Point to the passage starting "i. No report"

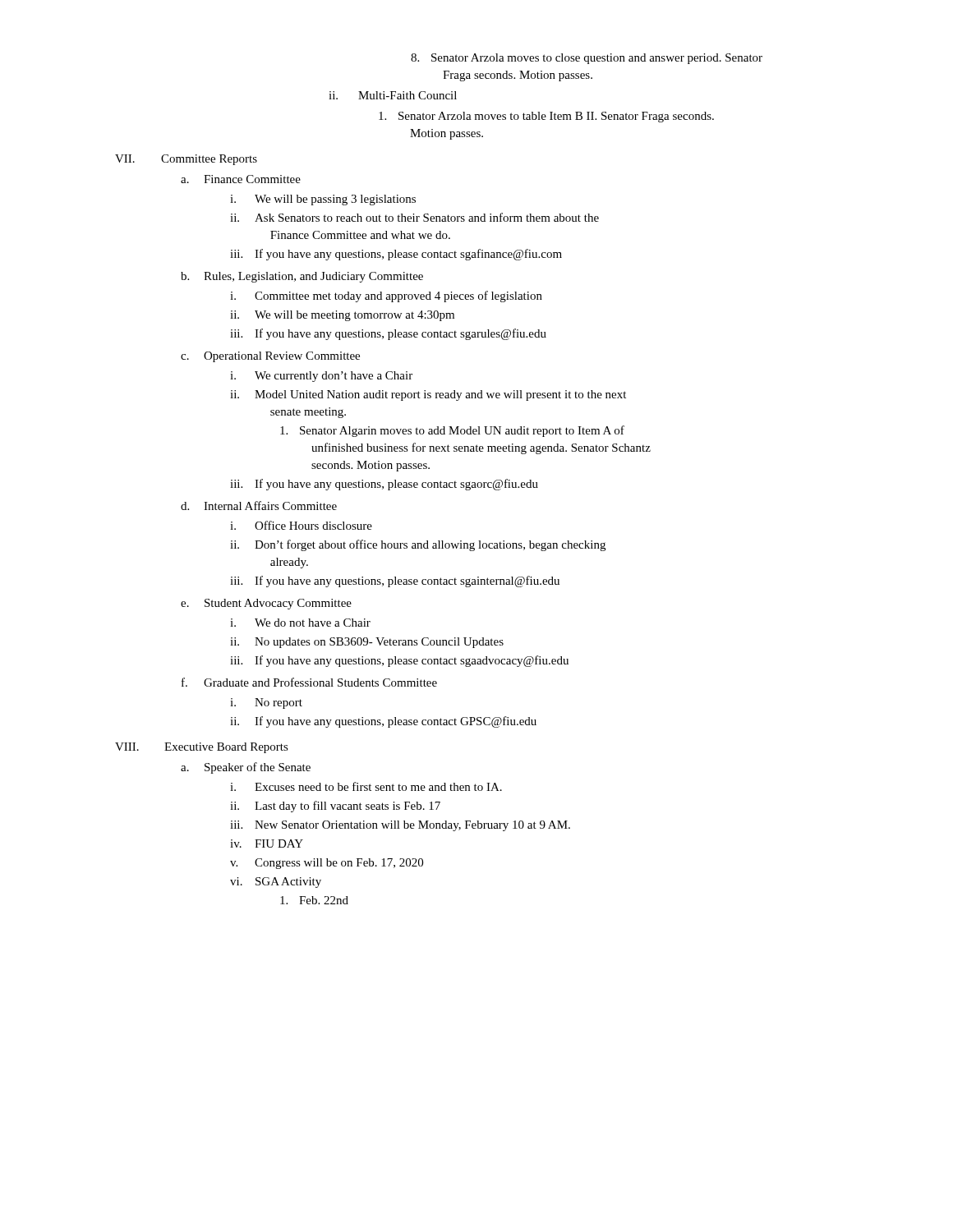[266, 703]
